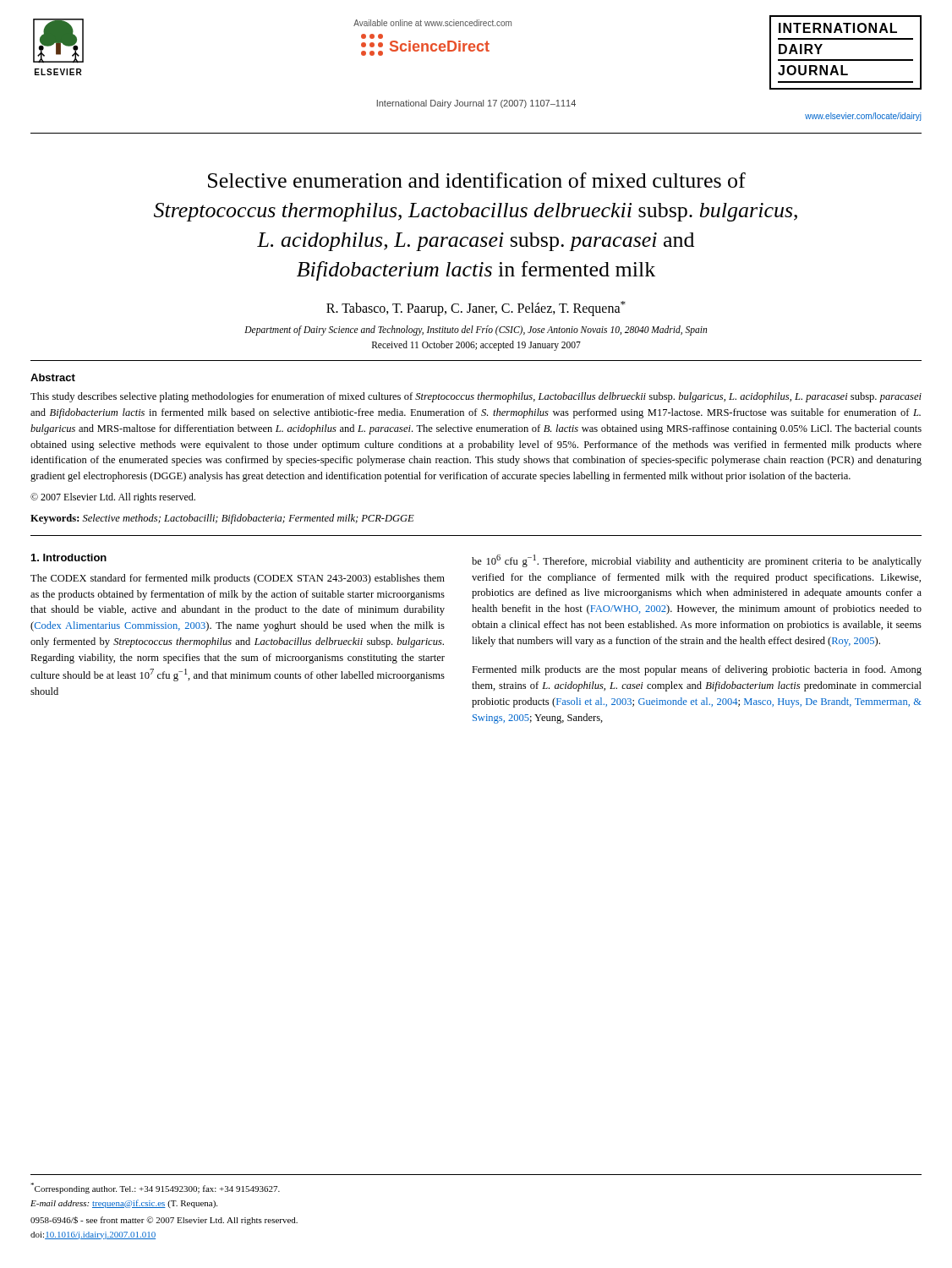Point to the block beginning "Fermented milk products are the"
The height and width of the screenshot is (1268, 952).
(697, 694)
